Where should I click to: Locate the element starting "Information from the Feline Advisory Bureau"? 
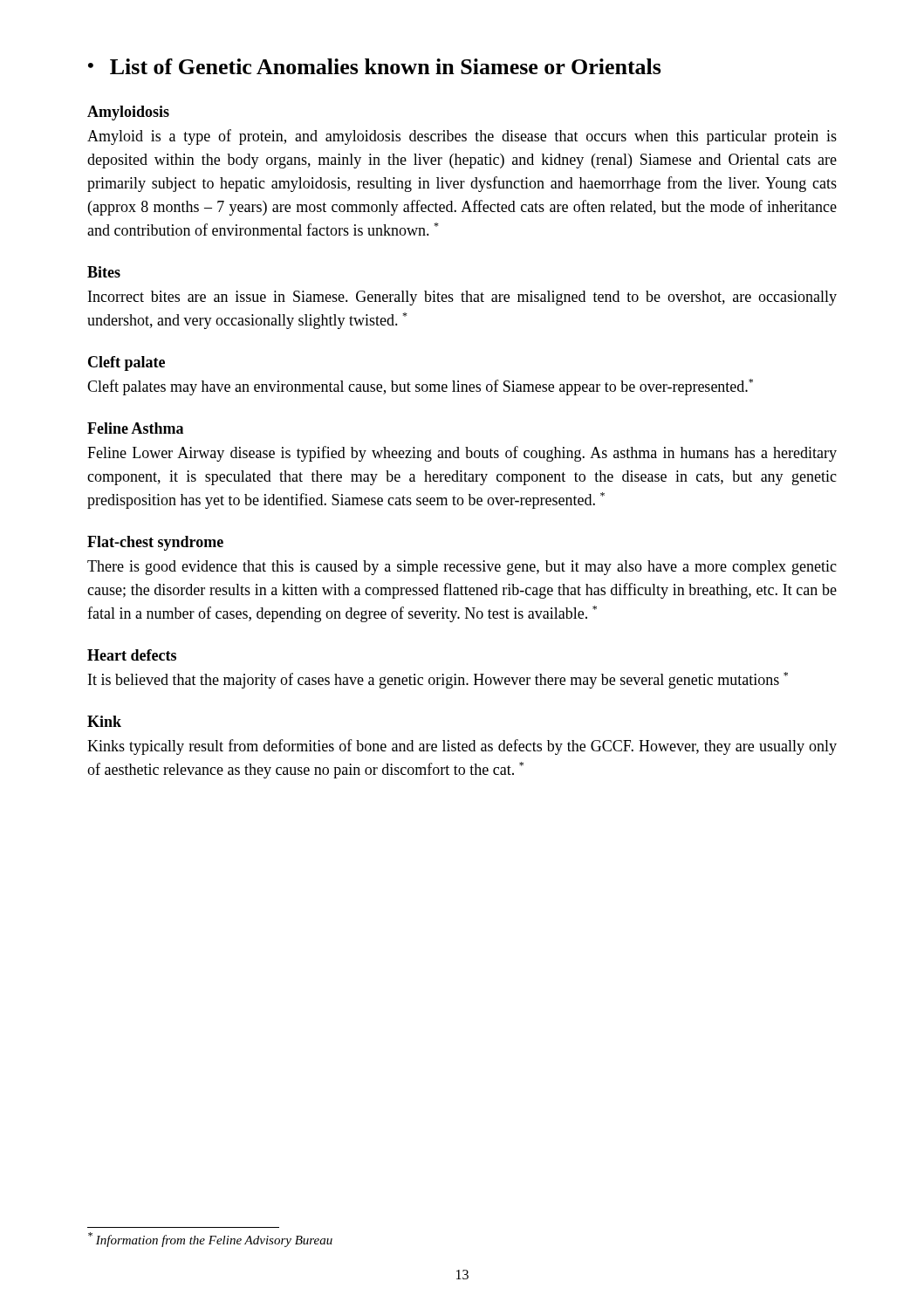click(x=210, y=1240)
